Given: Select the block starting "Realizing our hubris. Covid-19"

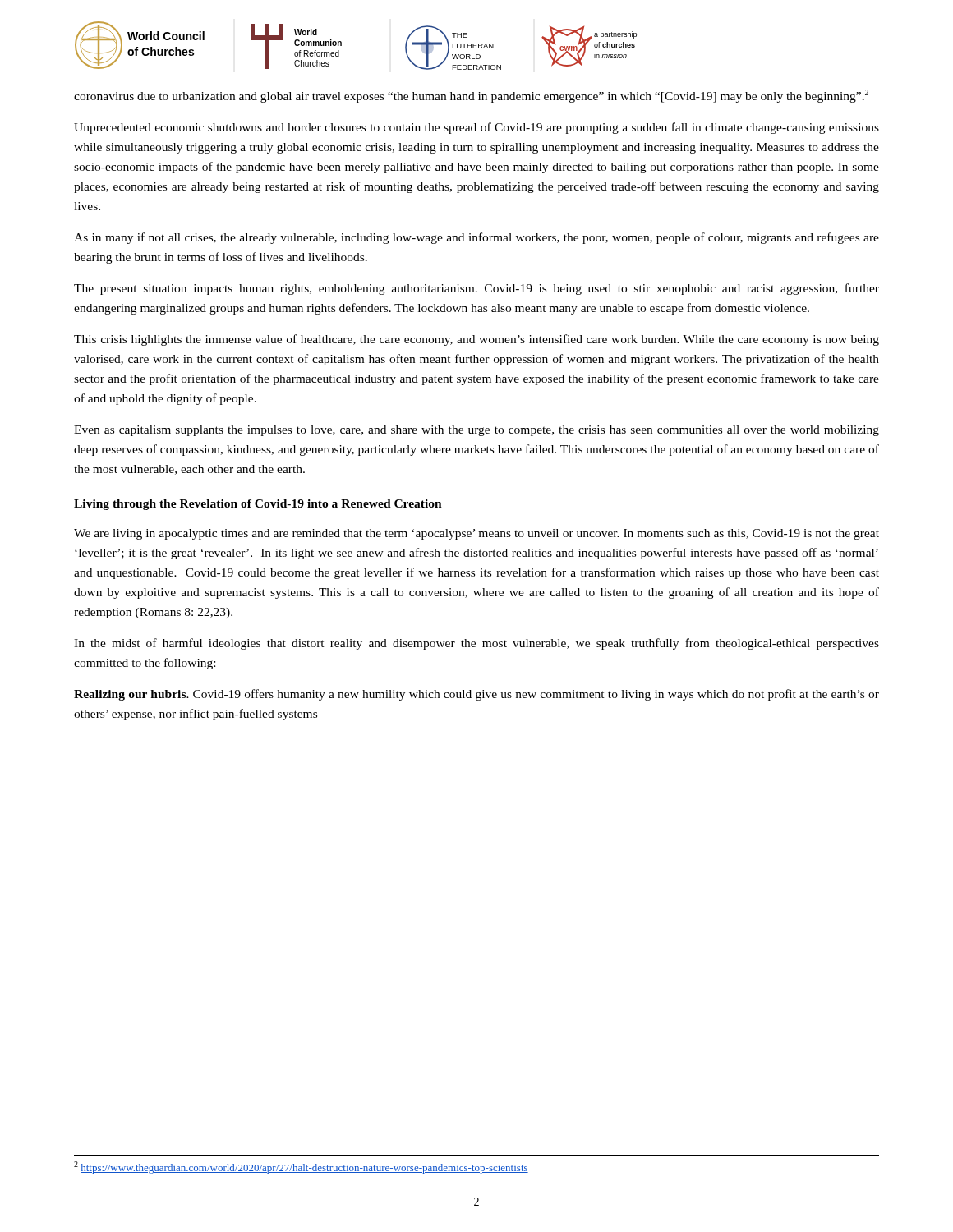Looking at the screenshot, I should coord(476,704).
